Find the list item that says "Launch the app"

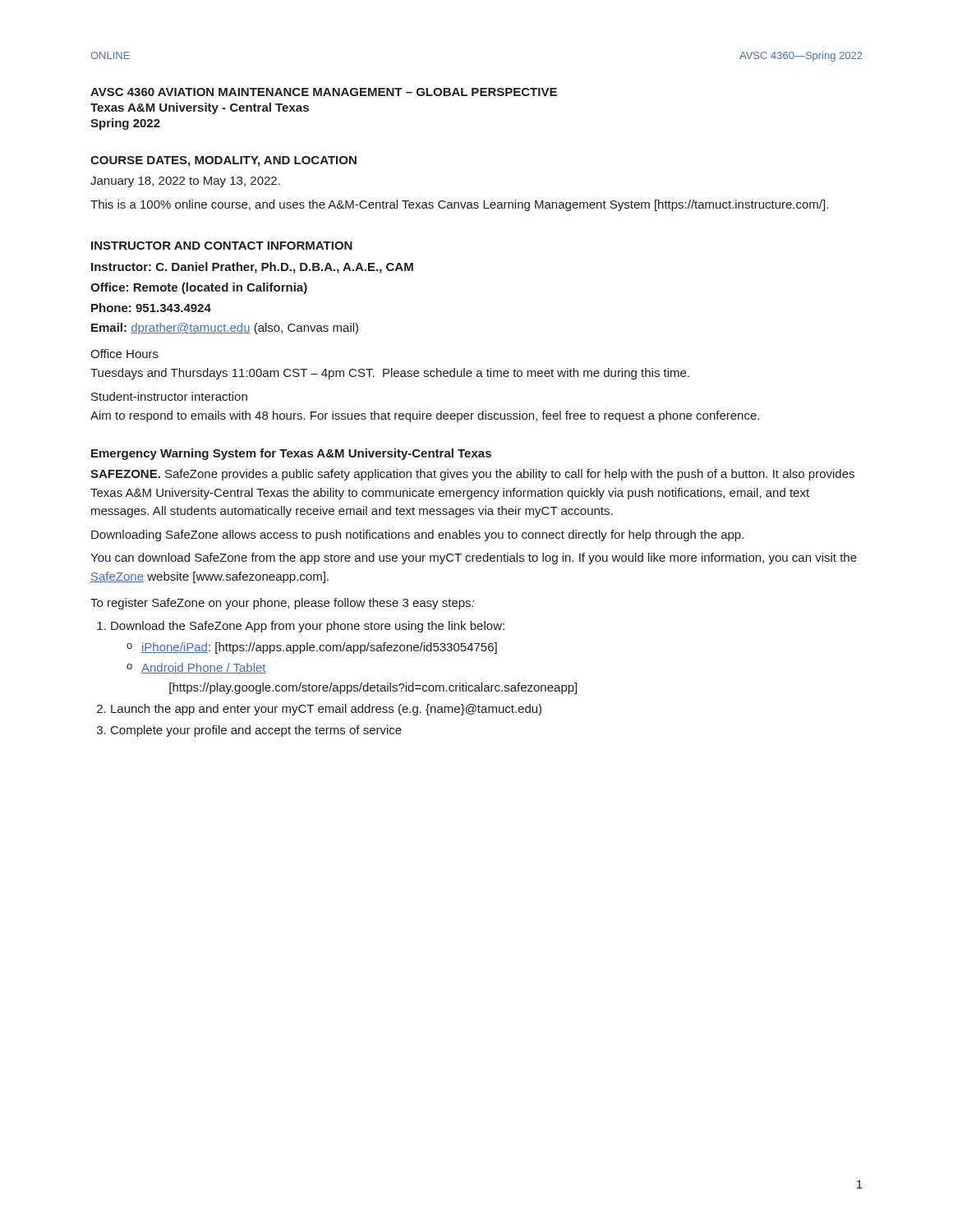click(x=326, y=708)
